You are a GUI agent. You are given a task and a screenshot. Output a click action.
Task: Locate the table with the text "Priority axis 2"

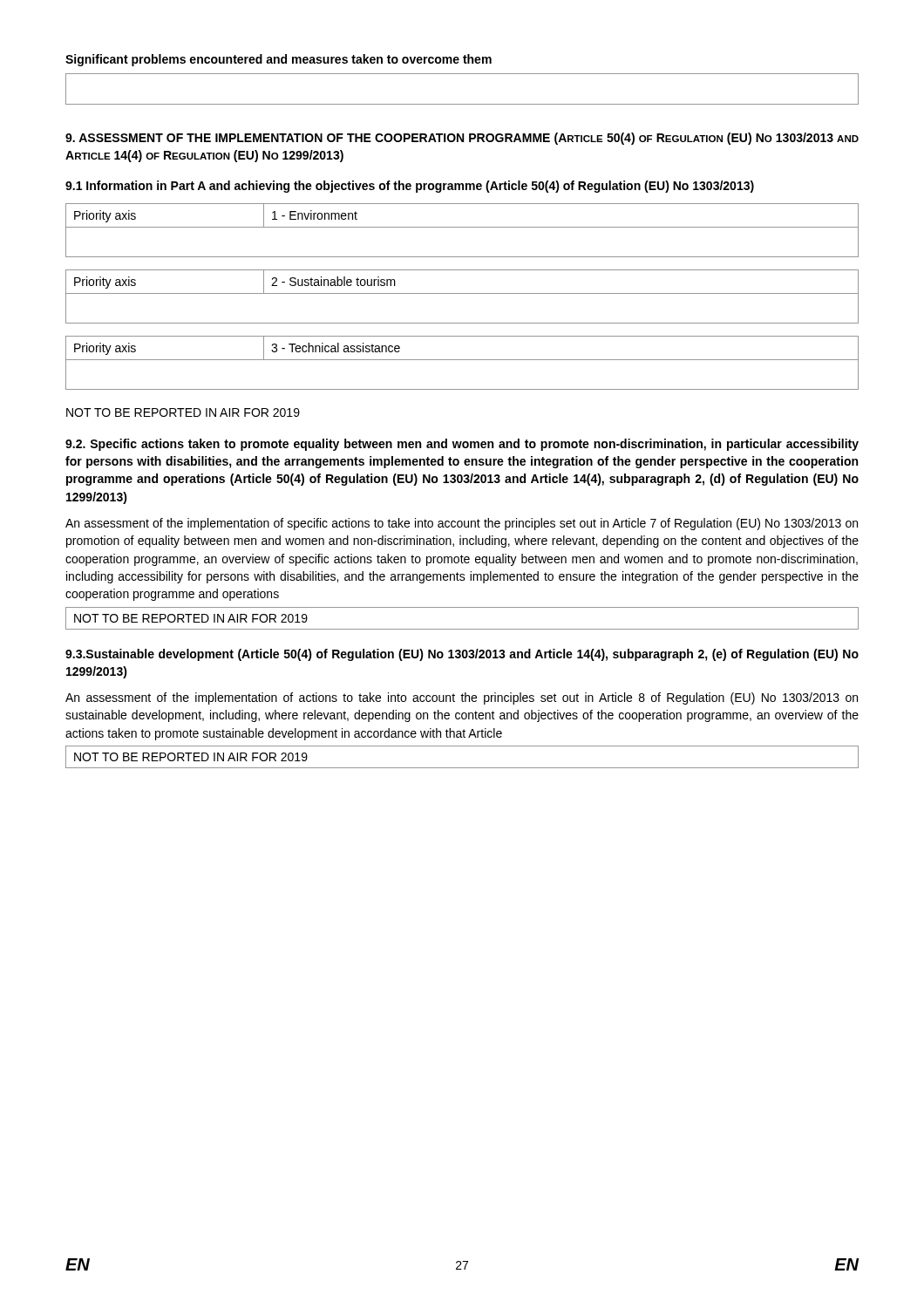tap(462, 296)
